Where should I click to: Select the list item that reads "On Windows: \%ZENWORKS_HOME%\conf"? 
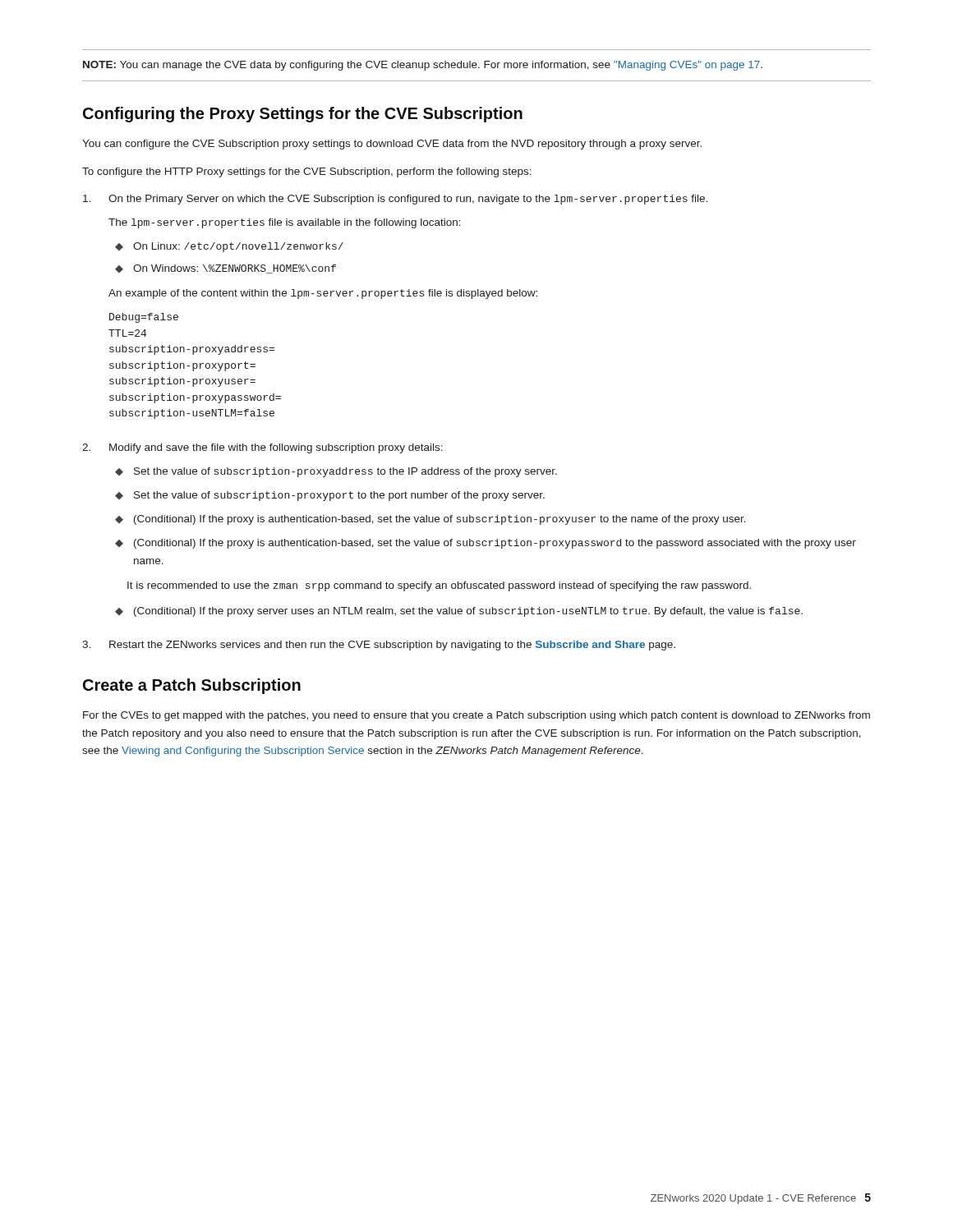[x=235, y=268]
